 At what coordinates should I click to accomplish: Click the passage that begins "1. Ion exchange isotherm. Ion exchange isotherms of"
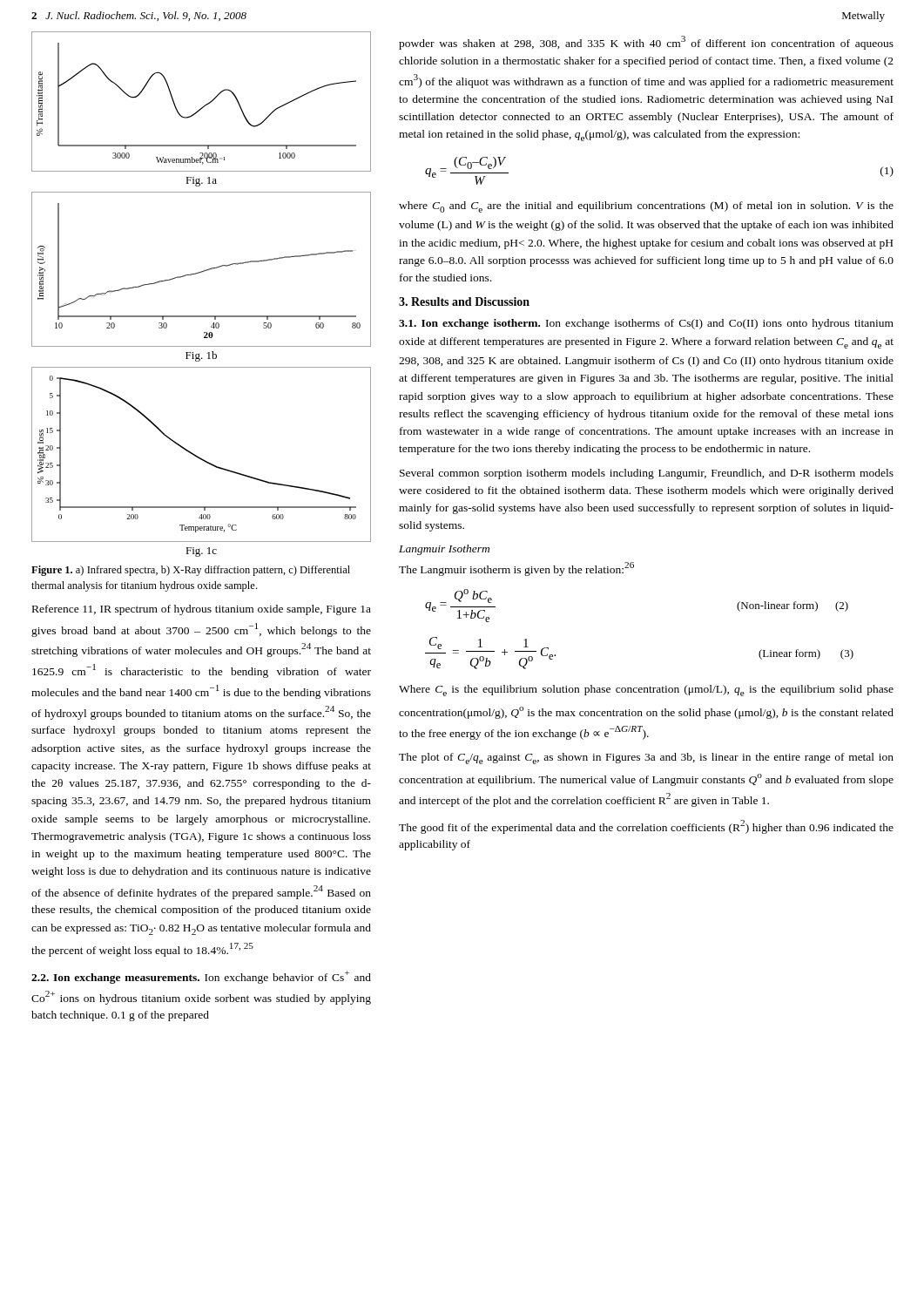pyautogui.click(x=646, y=386)
